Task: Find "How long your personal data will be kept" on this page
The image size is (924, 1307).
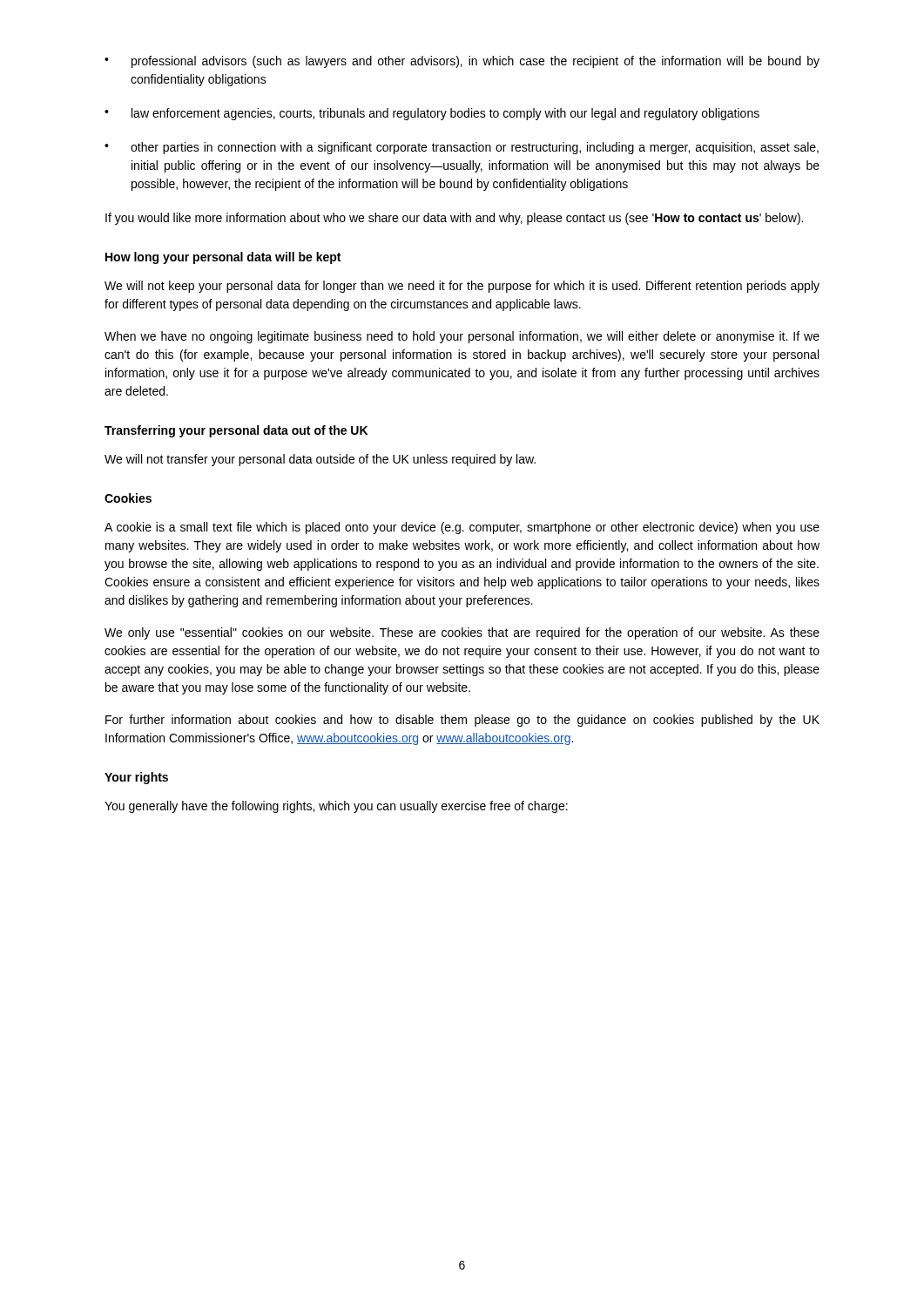Action: (223, 257)
